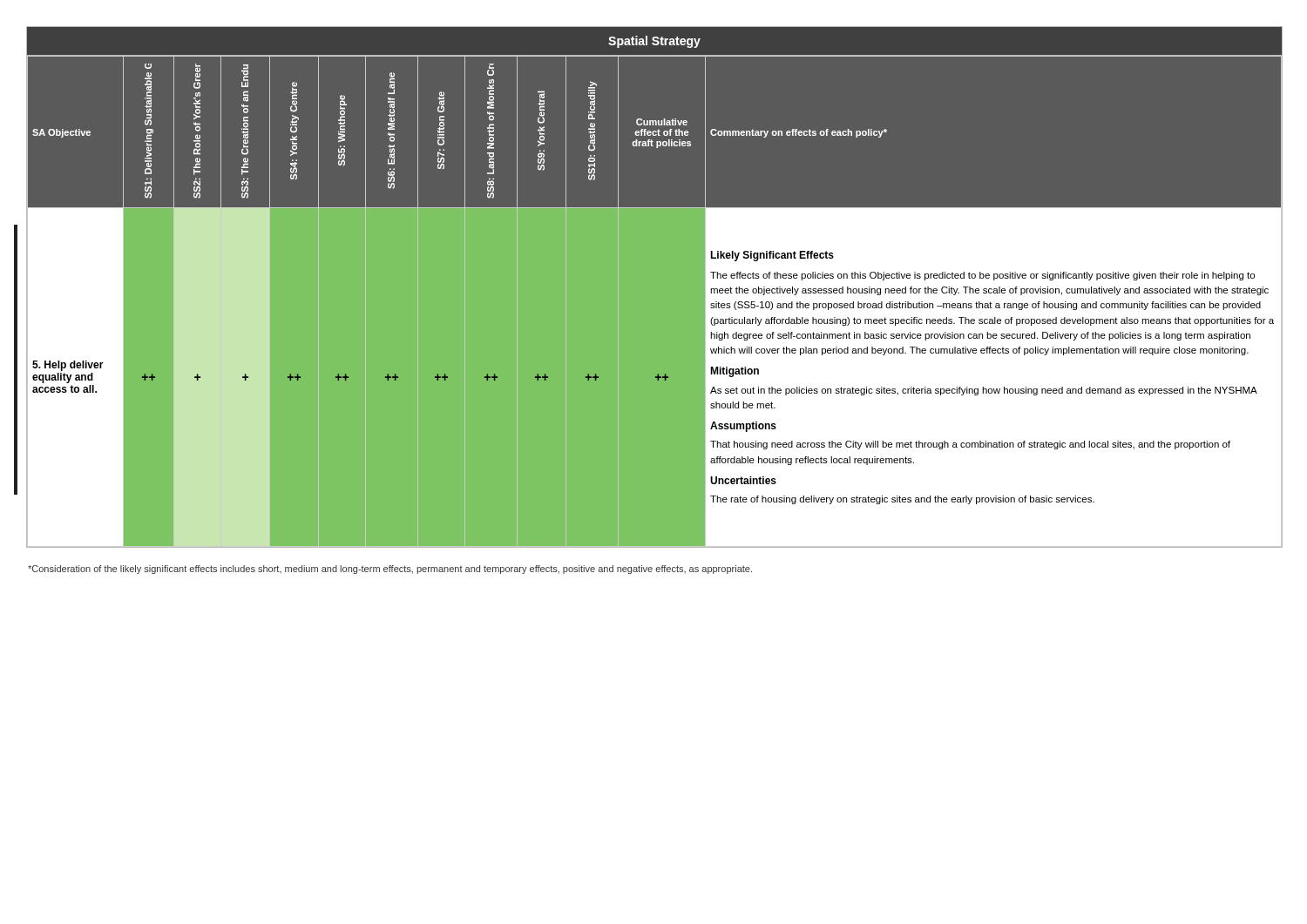
Task: Select the text block starting "Consideration of the"
Action: click(x=654, y=569)
